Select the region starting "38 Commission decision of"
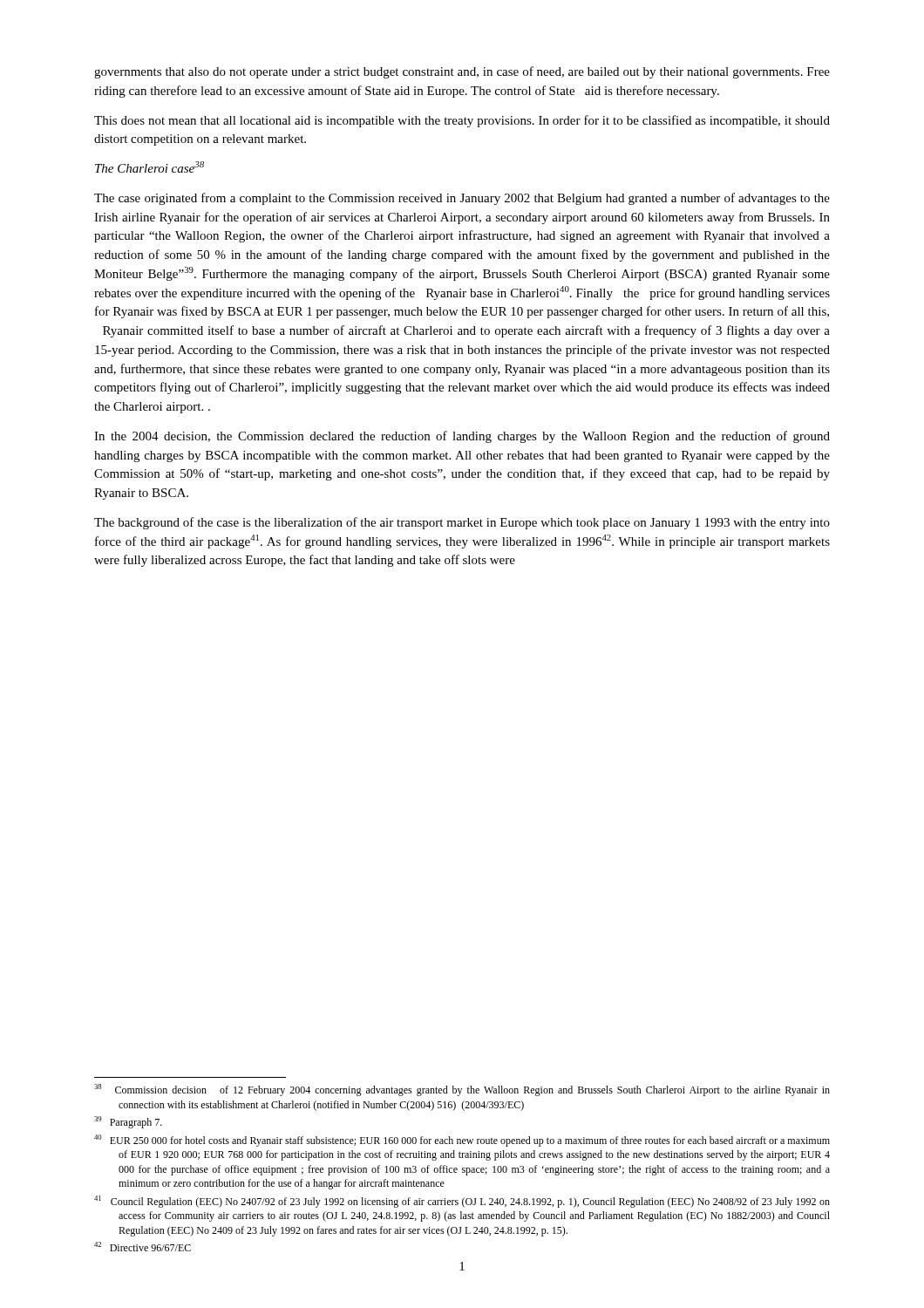The width and height of the screenshot is (924, 1308). (462, 1097)
